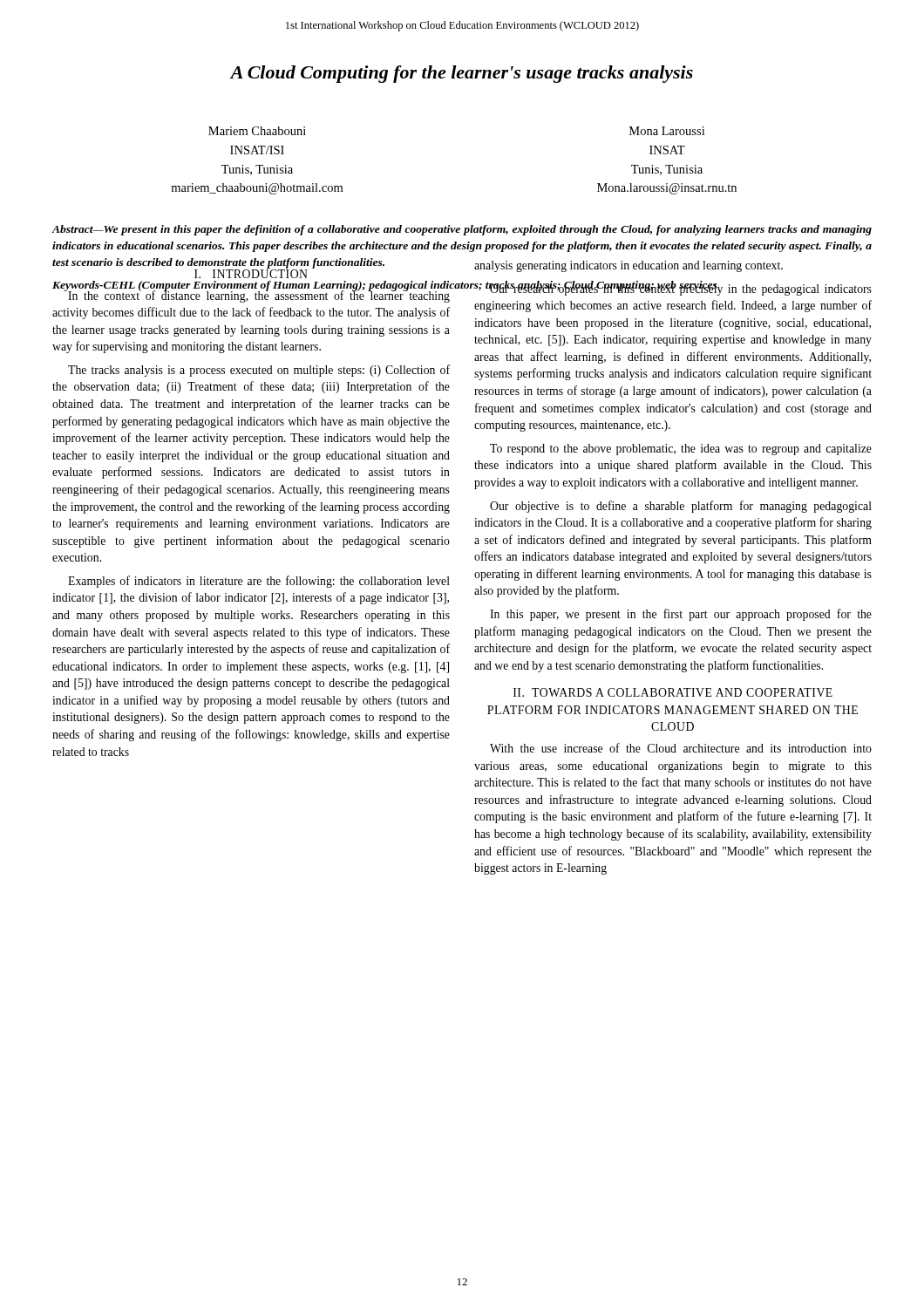
Task: Locate the text "I. INTRODUCTION"
Action: tap(251, 274)
